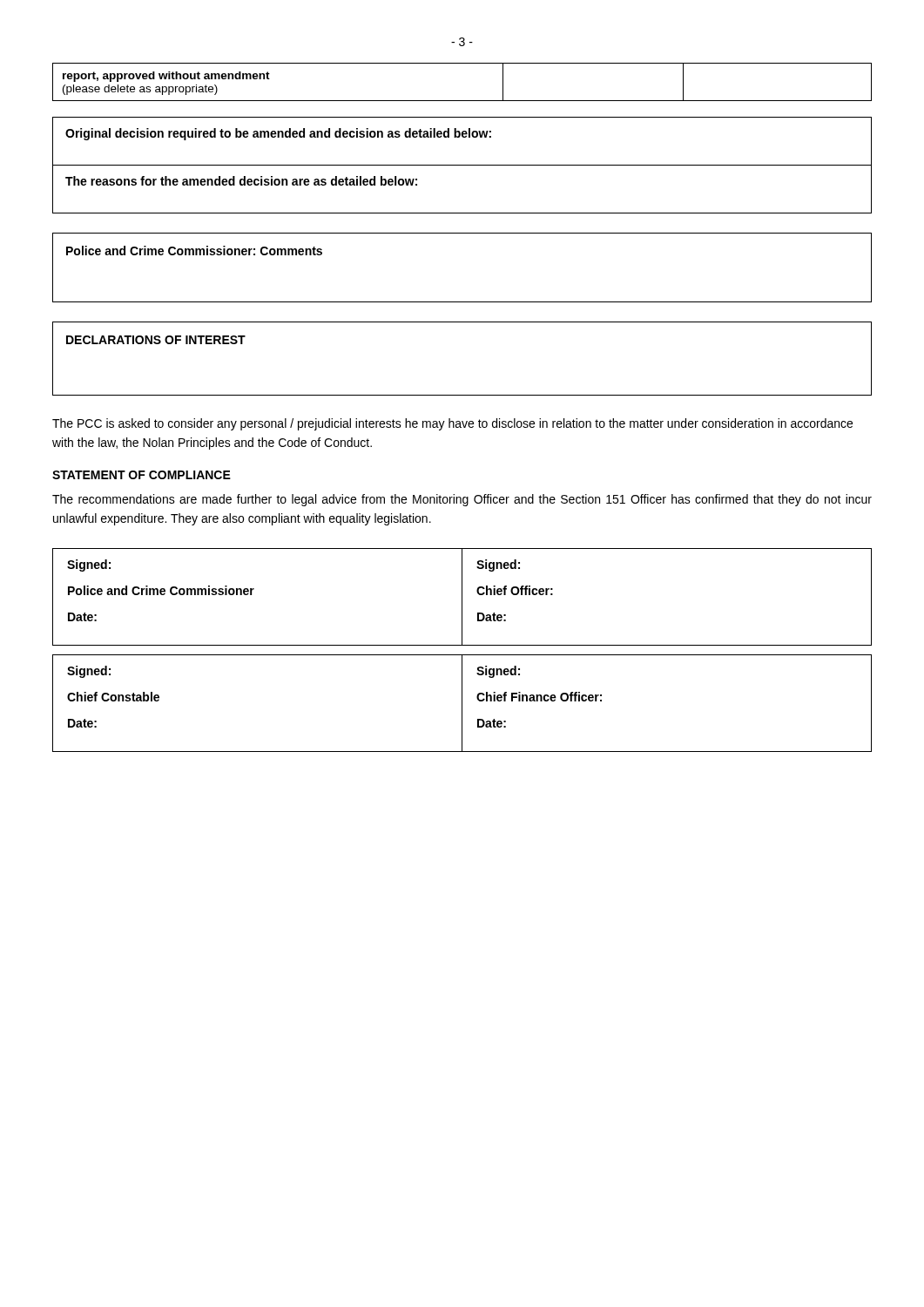Screen dimensions: 1307x924
Task: Select the table that reads "DECLARATIONS OF INTEREST"
Action: [x=462, y=359]
